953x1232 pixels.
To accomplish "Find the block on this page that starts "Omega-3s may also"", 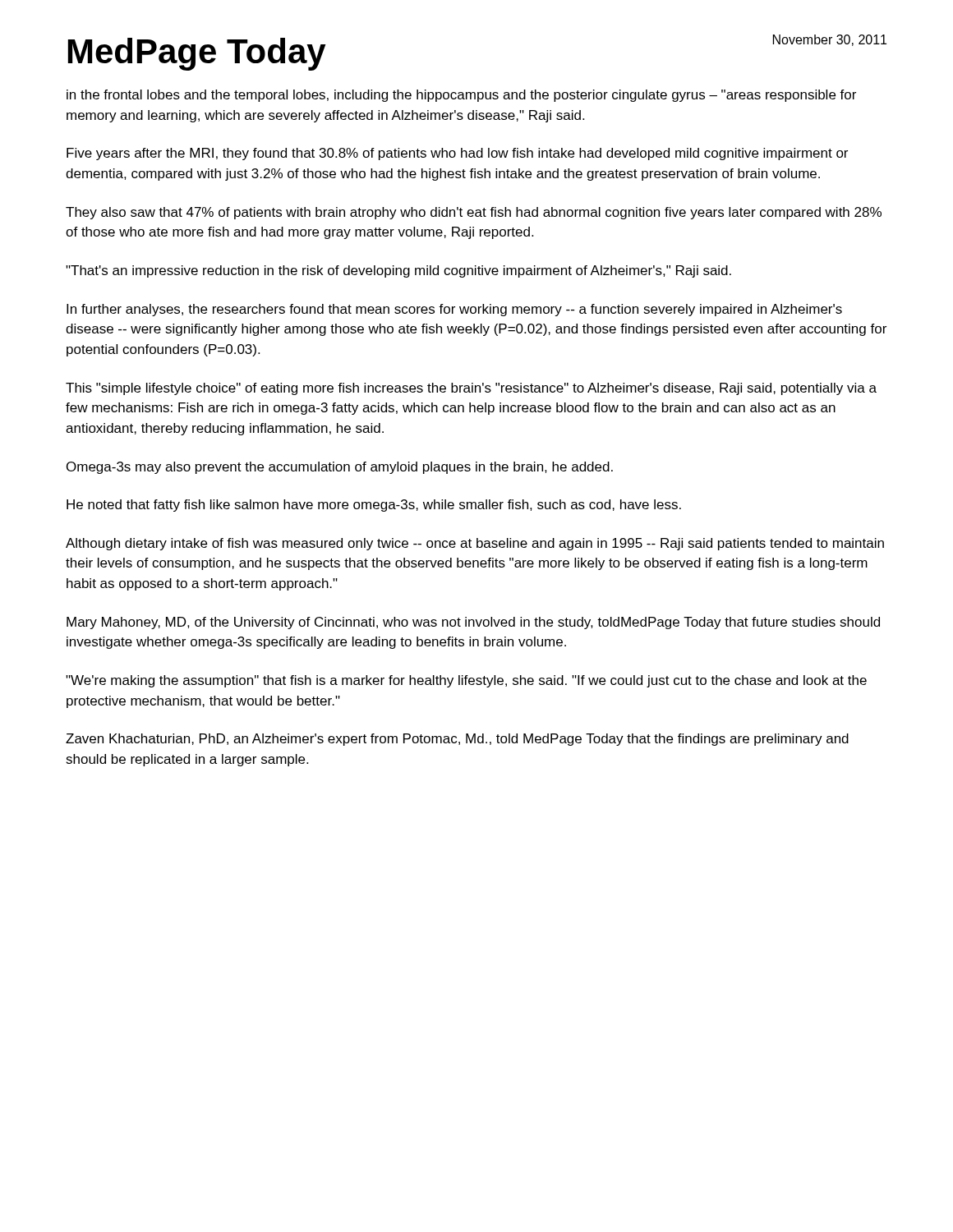I will 340,466.
